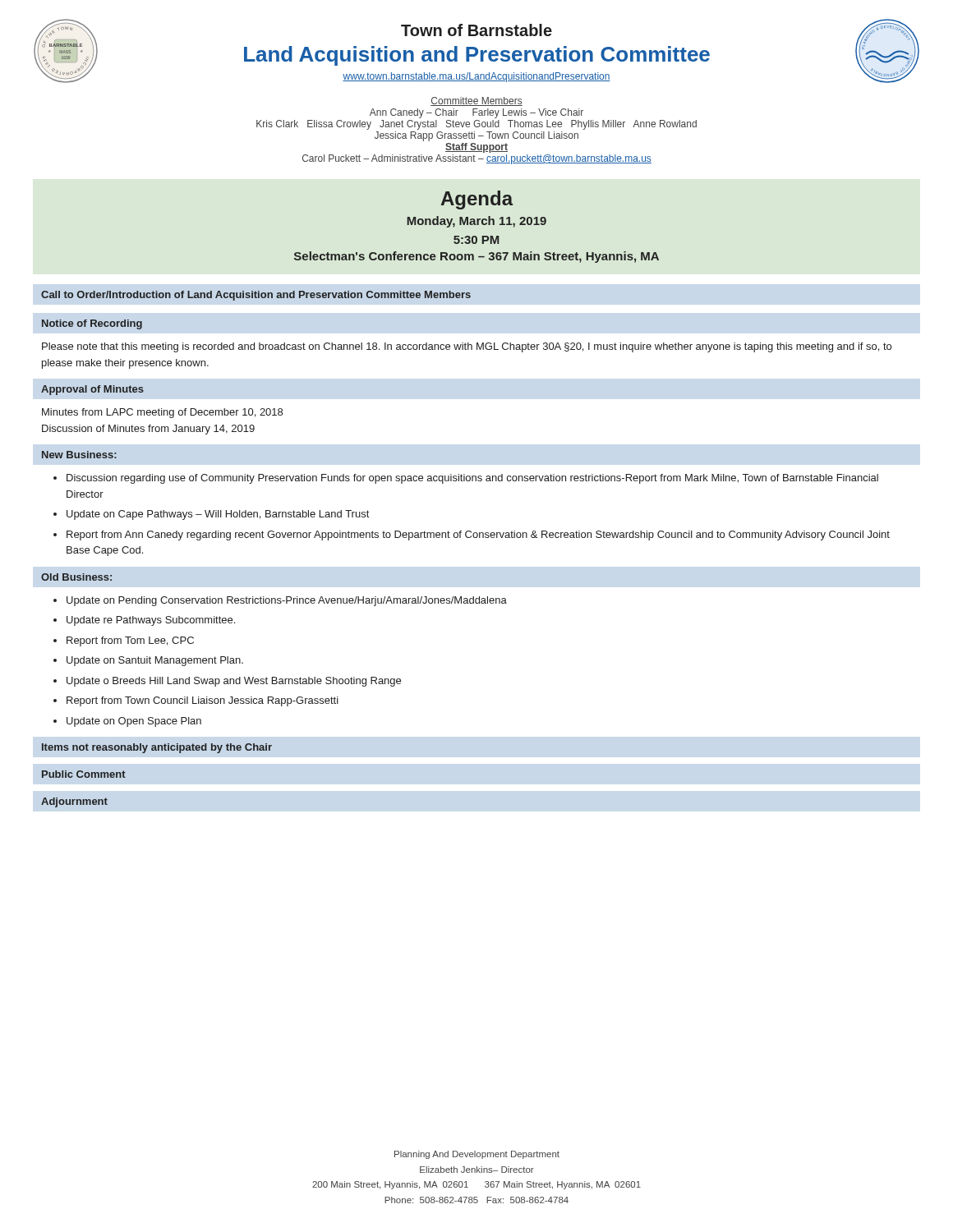Find the text starting "Agenda Monday, March 11, 20195:30 PM Selectman's Conference"

(x=476, y=225)
